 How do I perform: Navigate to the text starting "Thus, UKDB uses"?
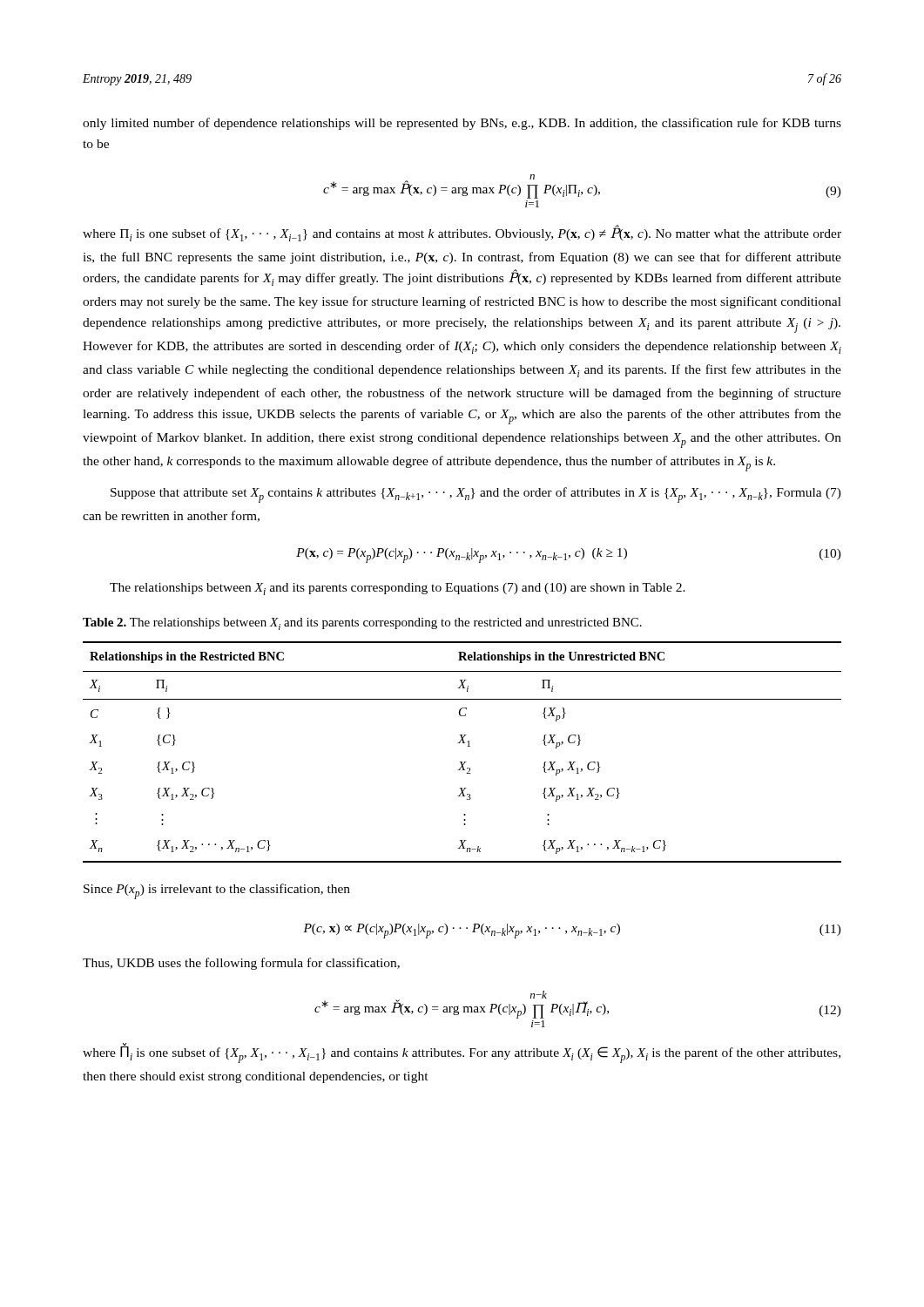[241, 963]
